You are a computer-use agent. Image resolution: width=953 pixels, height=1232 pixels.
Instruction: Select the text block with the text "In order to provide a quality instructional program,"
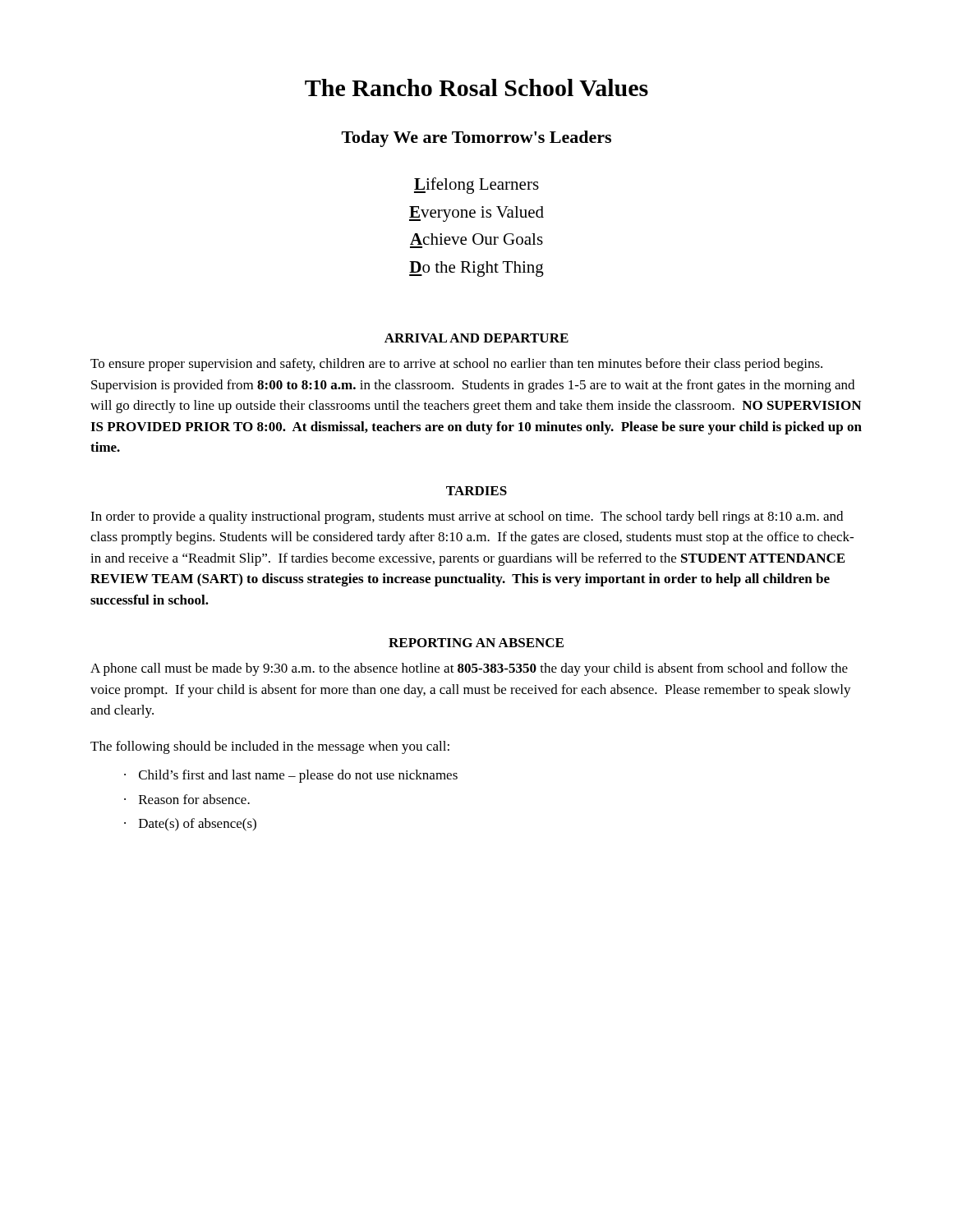472,558
